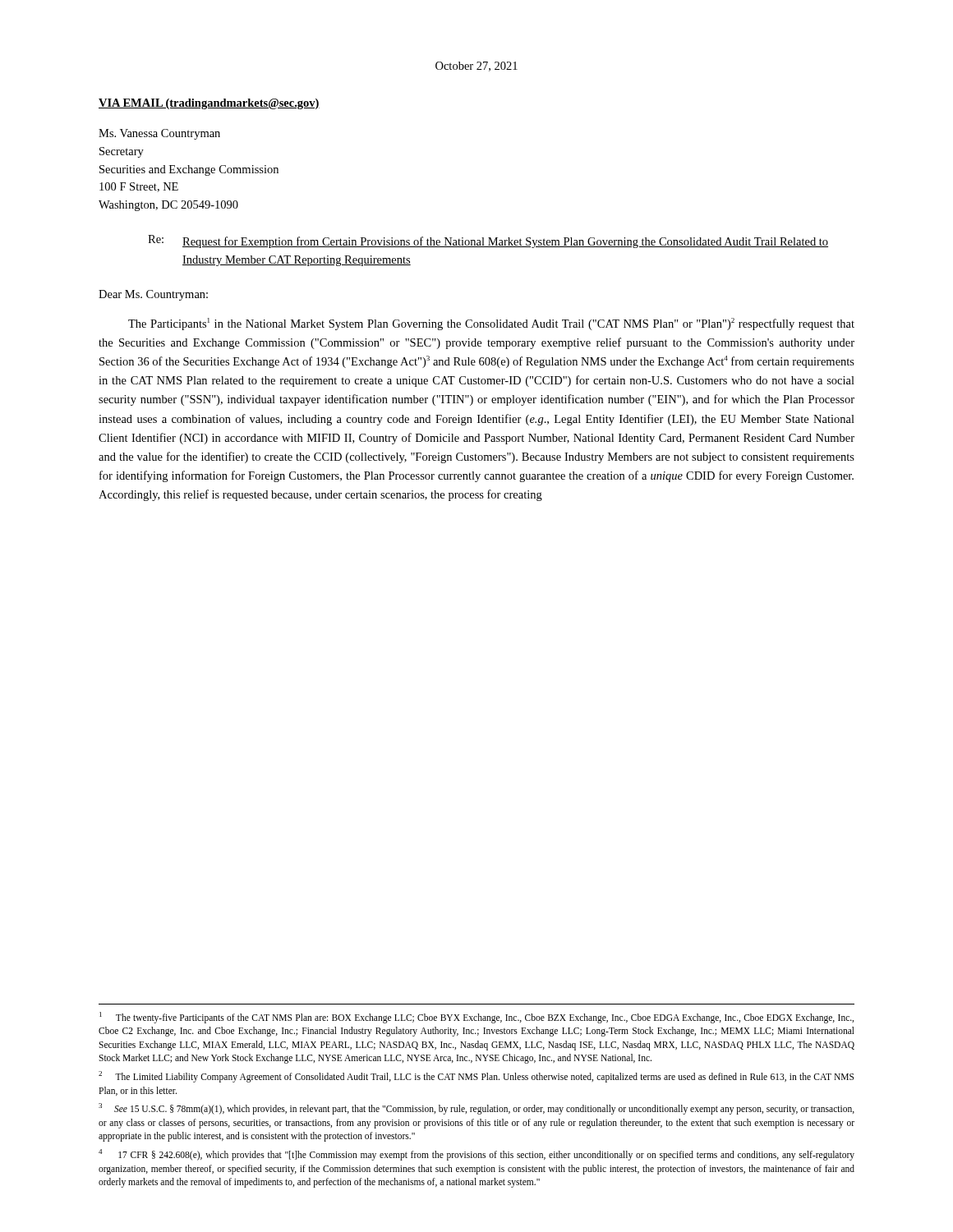953x1232 pixels.
Task: Locate the footnote containing "4 17 CFR §"
Action: coord(476,1167)
